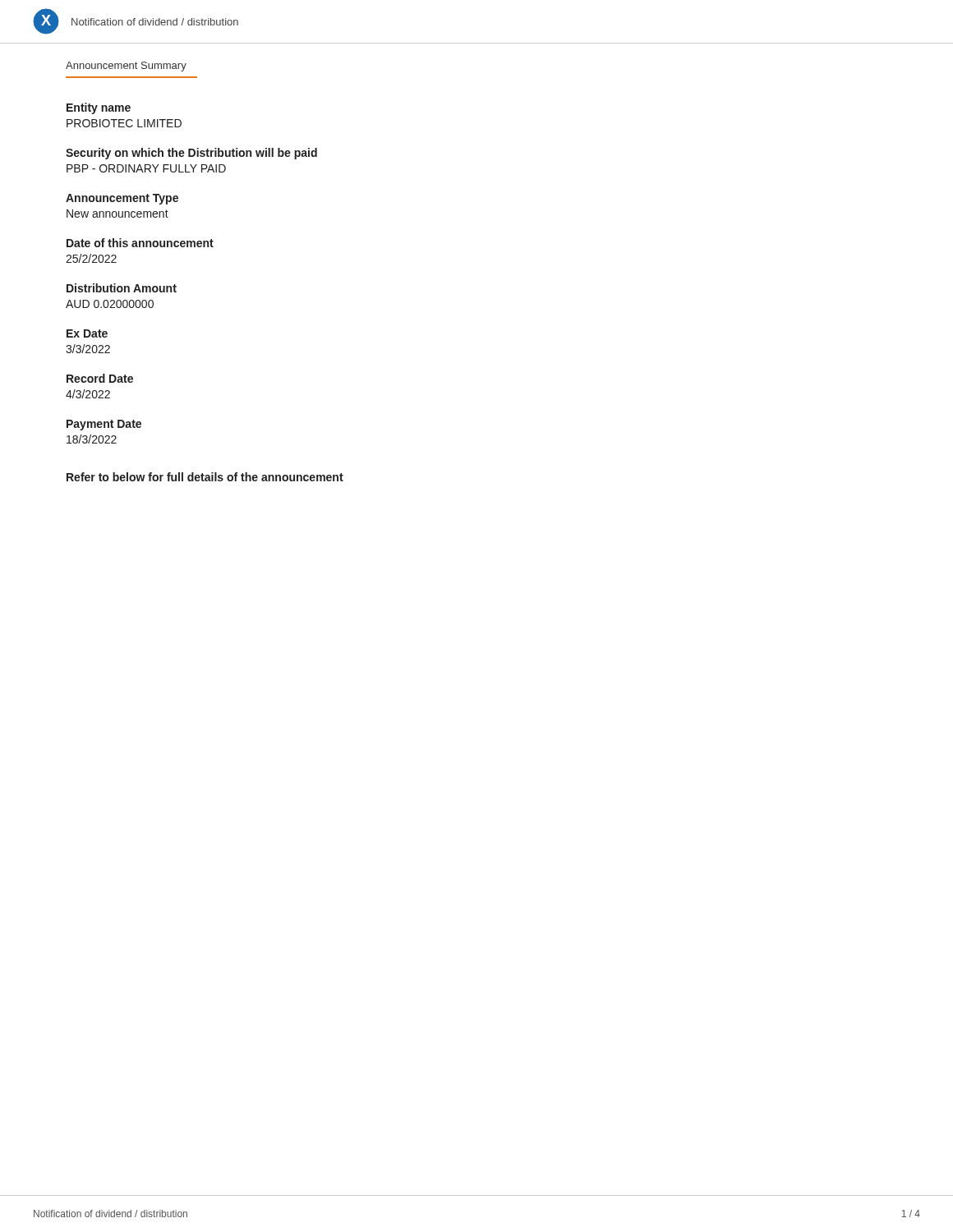Find the element starting "Security on which the Distribution will be"
Viewport: 953px width, 1232px height.
point(191,154)
